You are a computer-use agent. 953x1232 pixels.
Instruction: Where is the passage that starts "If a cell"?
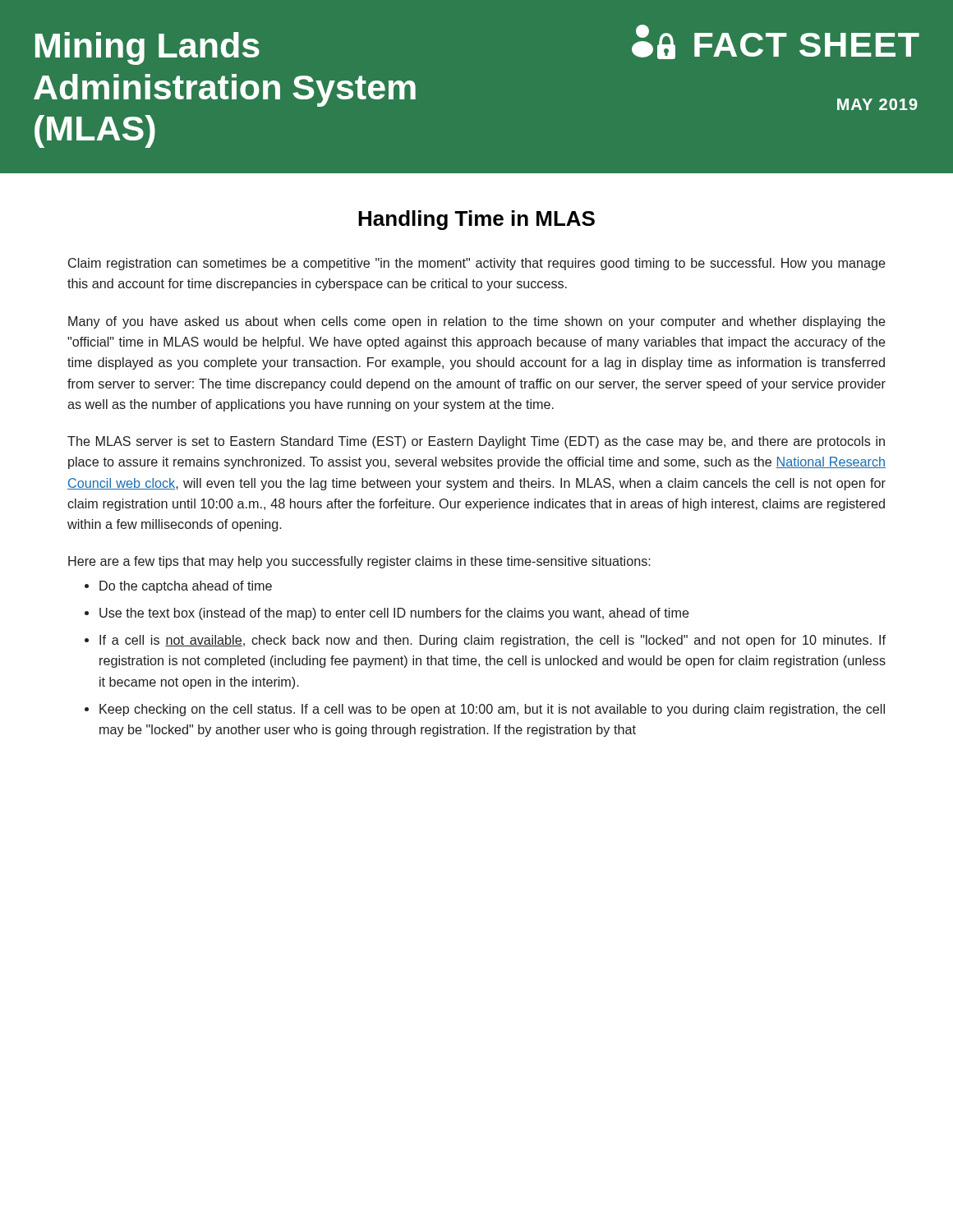pos(492,661)
